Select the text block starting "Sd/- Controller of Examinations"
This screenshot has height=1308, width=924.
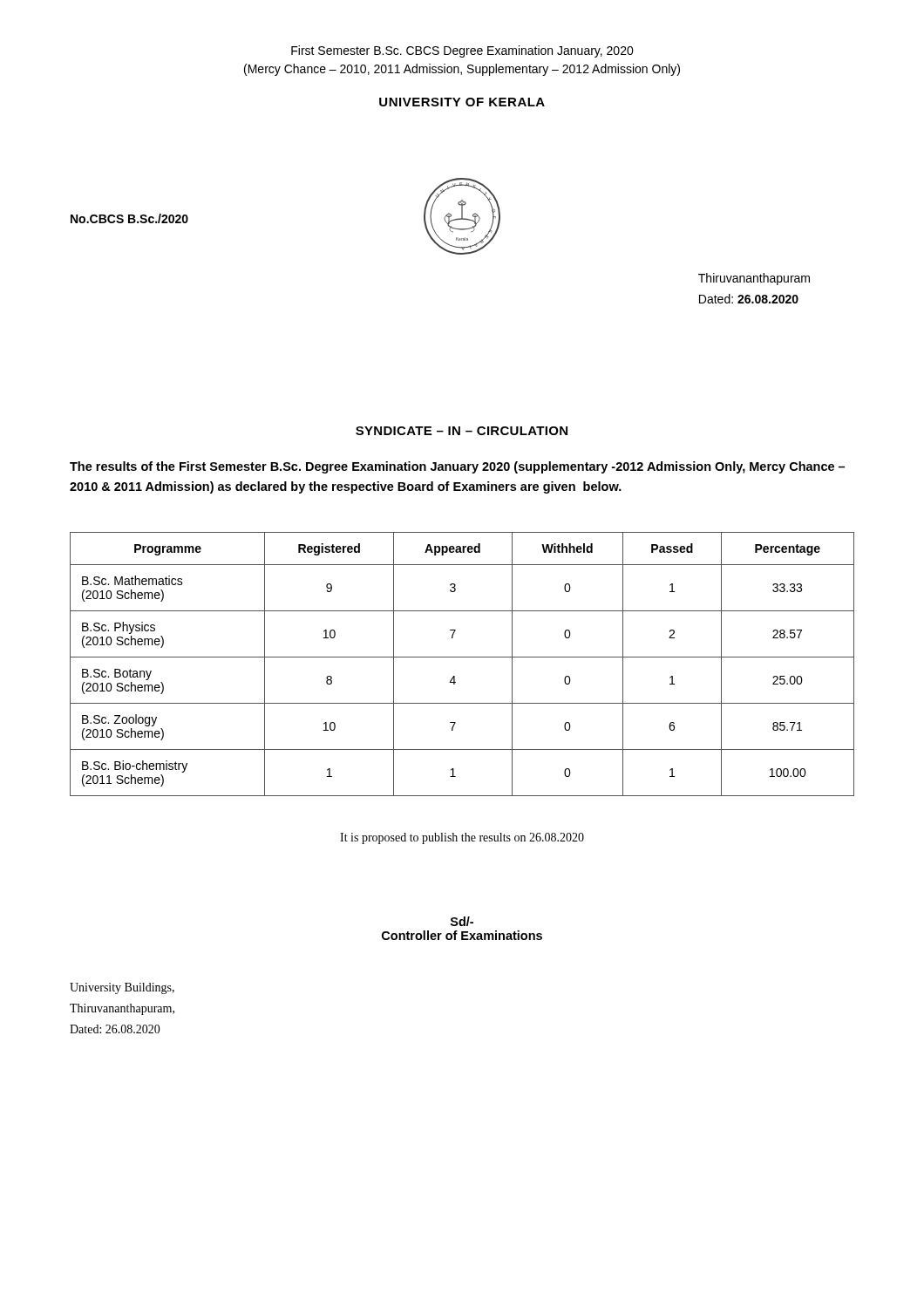(462, 929)
